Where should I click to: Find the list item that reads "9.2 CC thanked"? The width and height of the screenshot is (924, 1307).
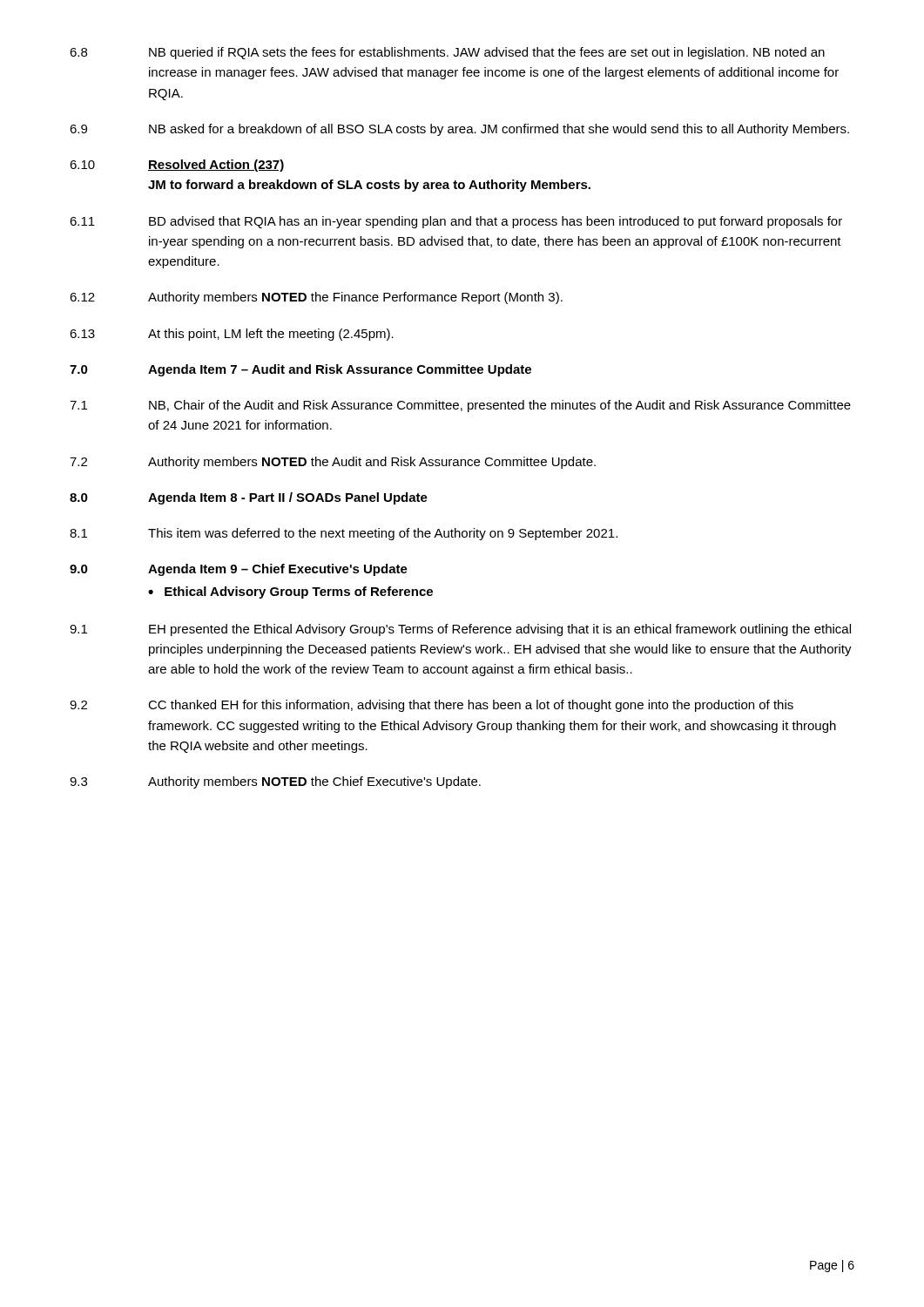(x=462, y=725)
